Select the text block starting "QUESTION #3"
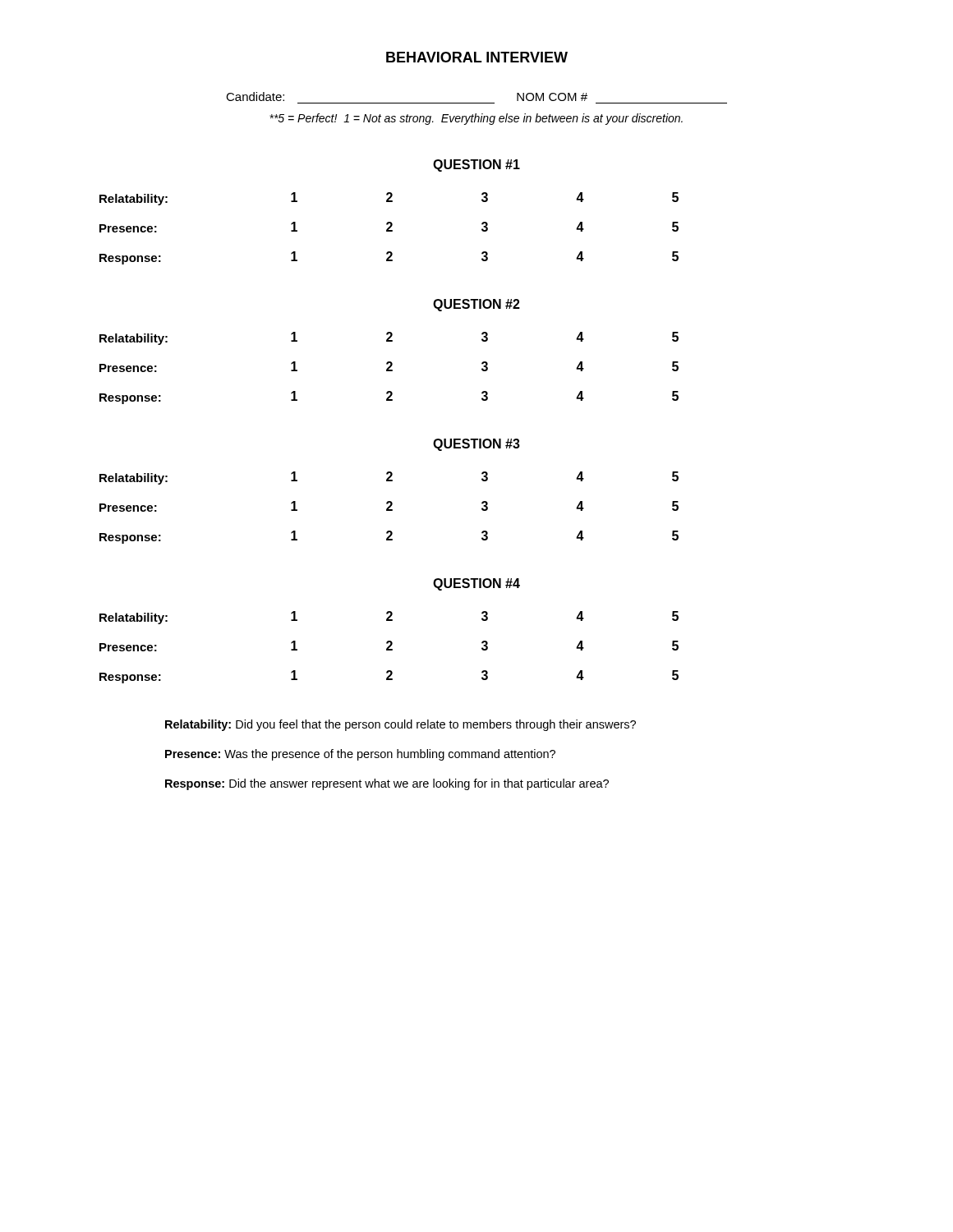953x1232 pixels. coord(476,444)
